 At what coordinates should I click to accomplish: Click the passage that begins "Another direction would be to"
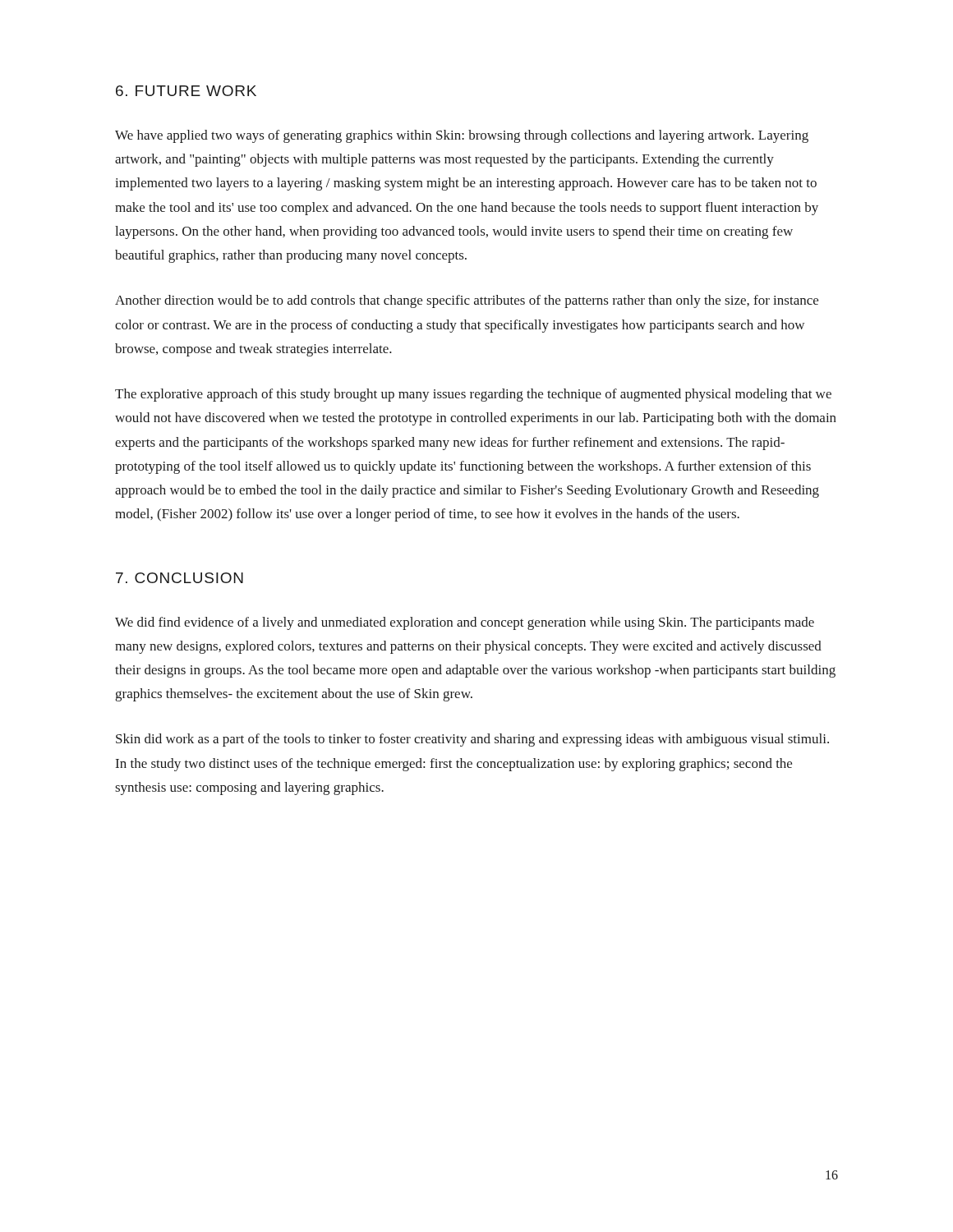[x=467, y=325]
